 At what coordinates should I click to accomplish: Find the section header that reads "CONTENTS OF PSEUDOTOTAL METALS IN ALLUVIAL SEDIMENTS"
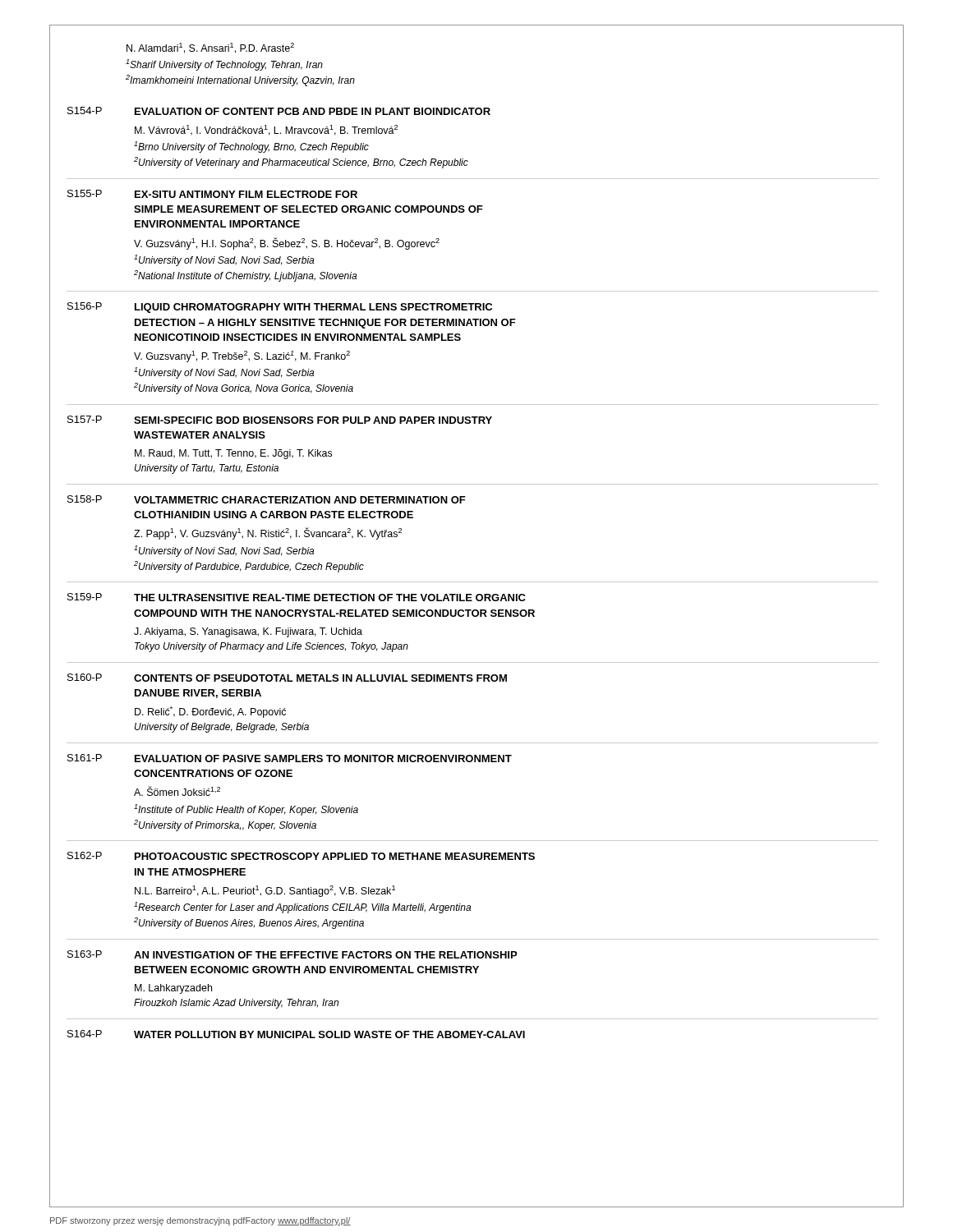coord(506,686)
